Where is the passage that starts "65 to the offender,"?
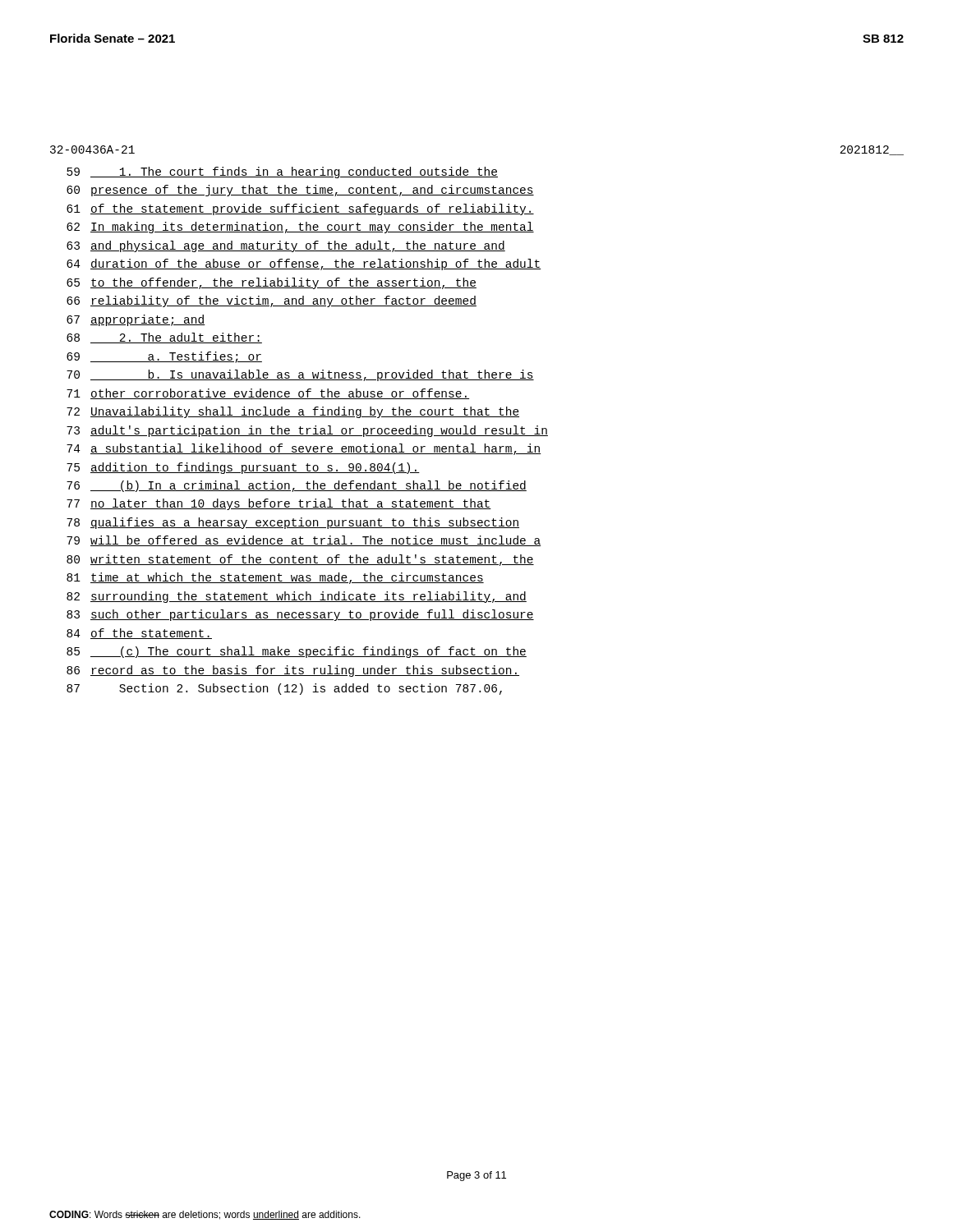The image size is (953, 1232). coord(476,283)
